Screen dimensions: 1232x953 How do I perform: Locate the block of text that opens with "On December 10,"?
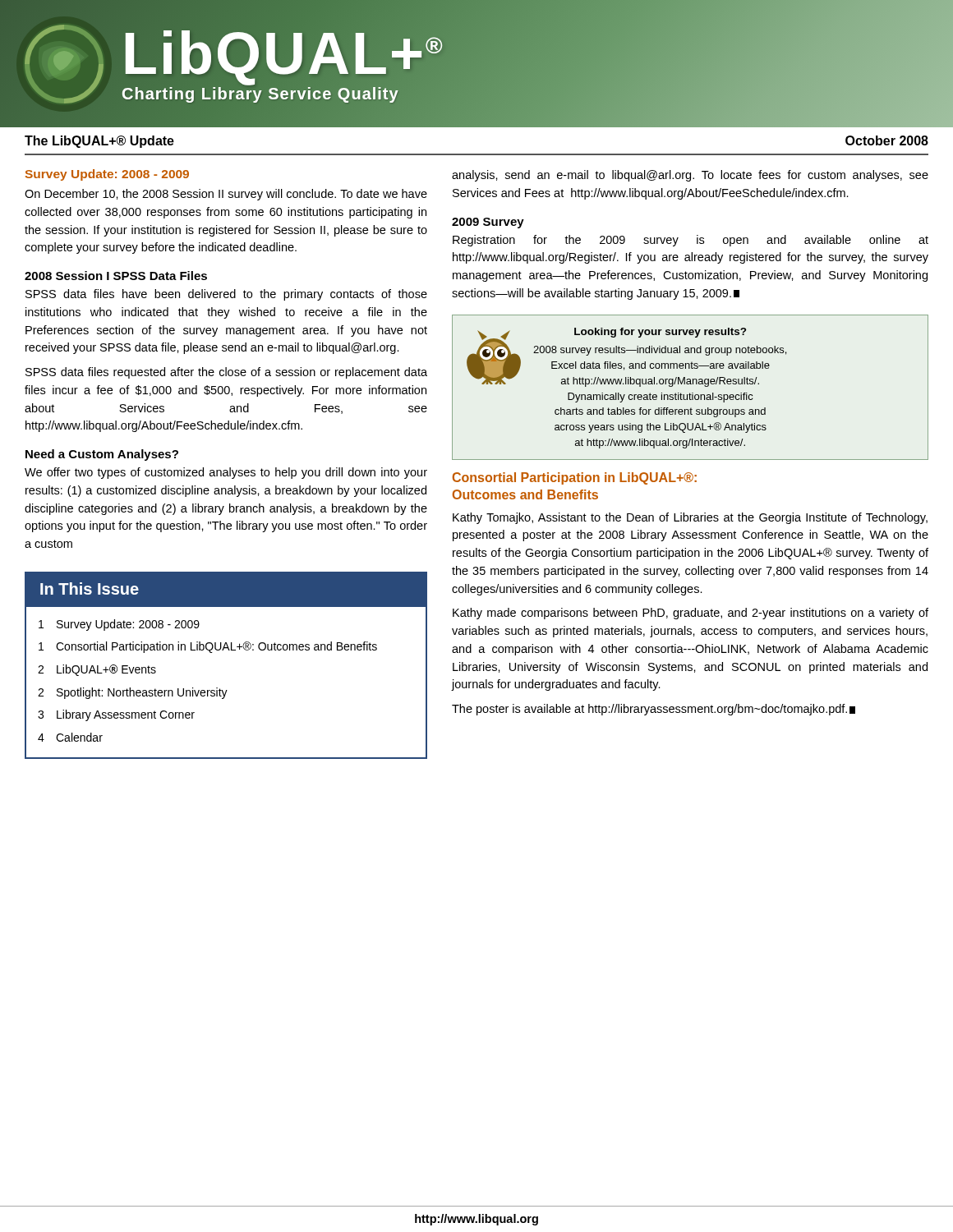[226, 221]
